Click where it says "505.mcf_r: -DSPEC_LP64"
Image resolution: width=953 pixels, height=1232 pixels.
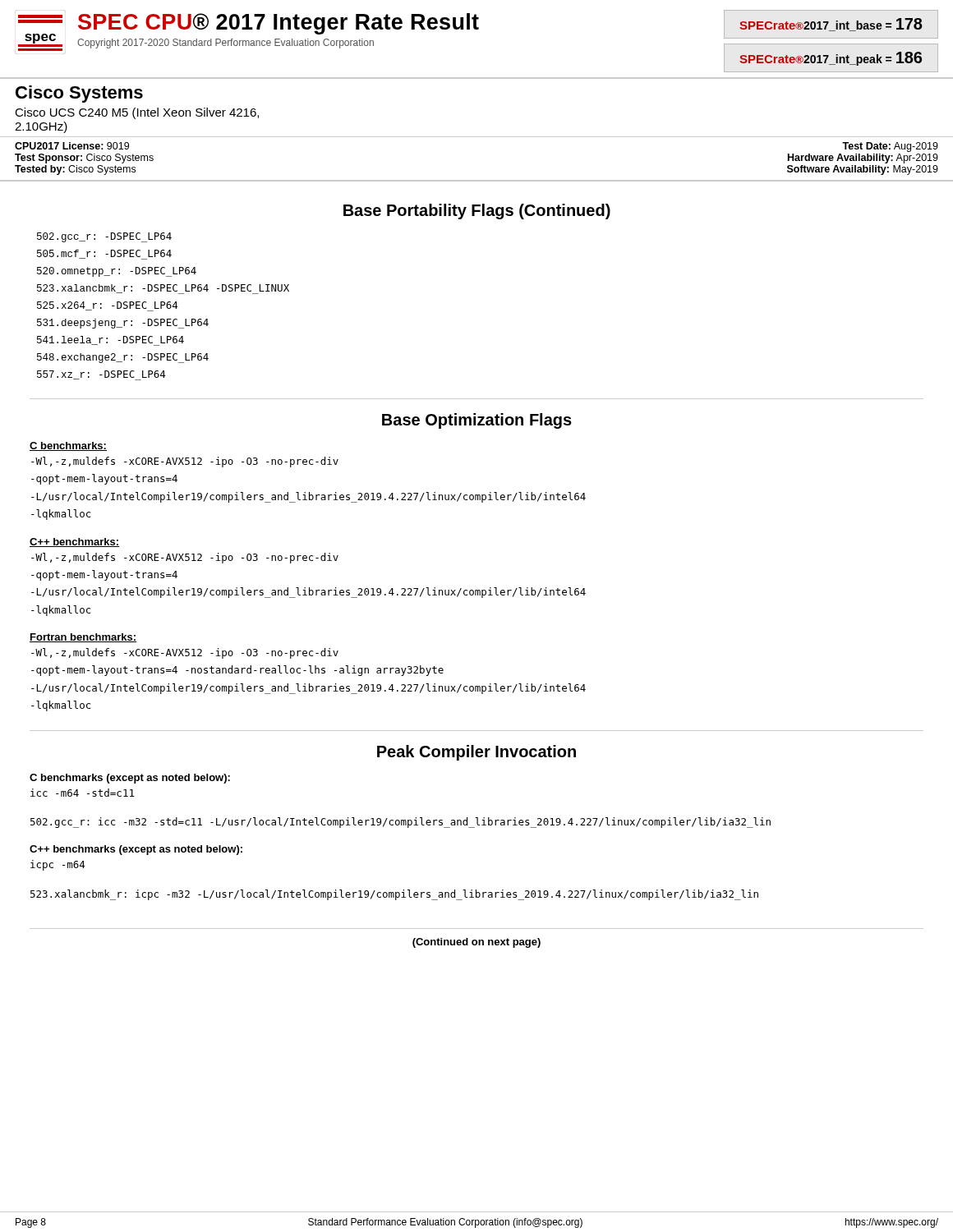[104, 254]
